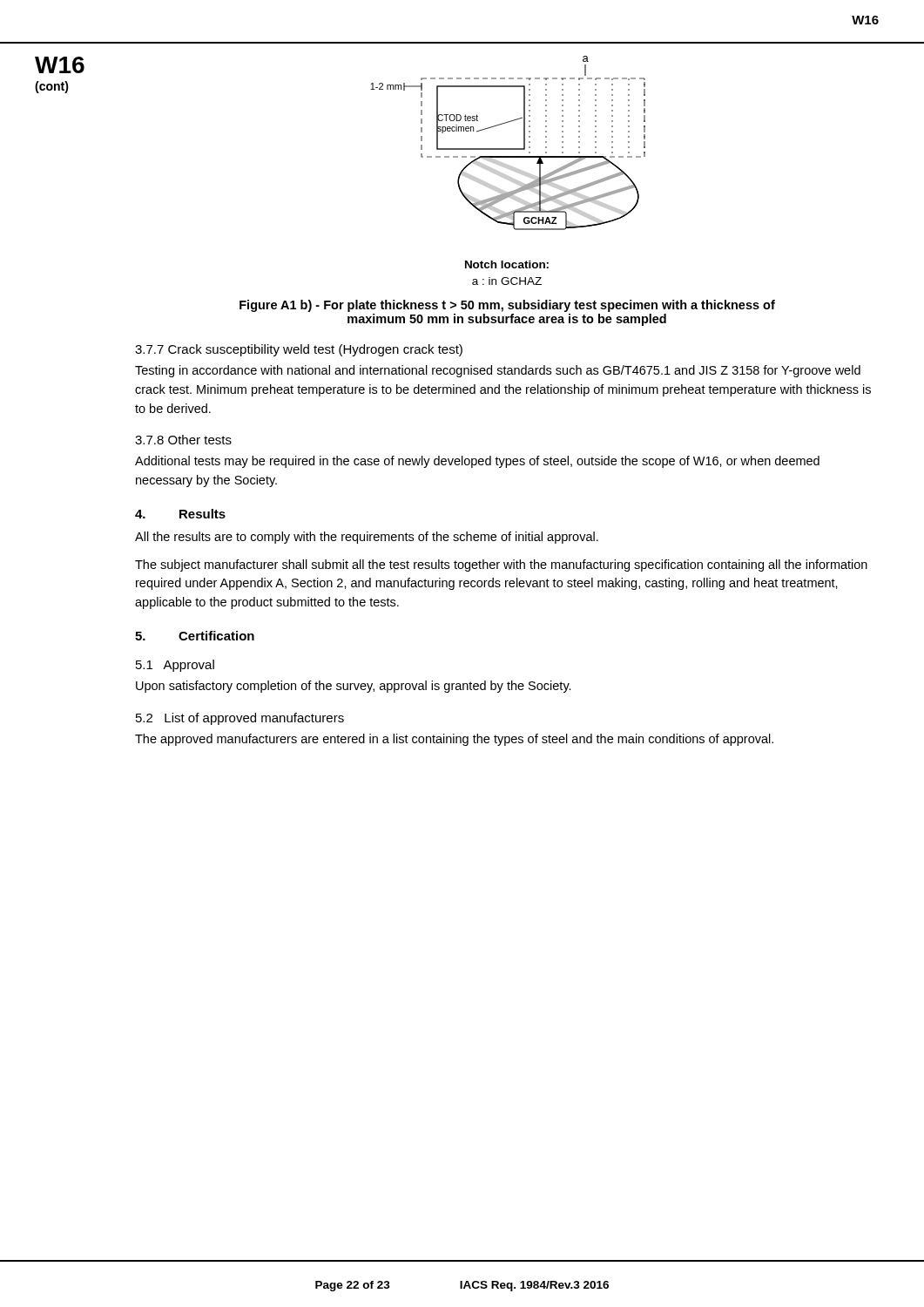Navigate to the block starting "W16 (cont)"

click(x=60, y=73)
